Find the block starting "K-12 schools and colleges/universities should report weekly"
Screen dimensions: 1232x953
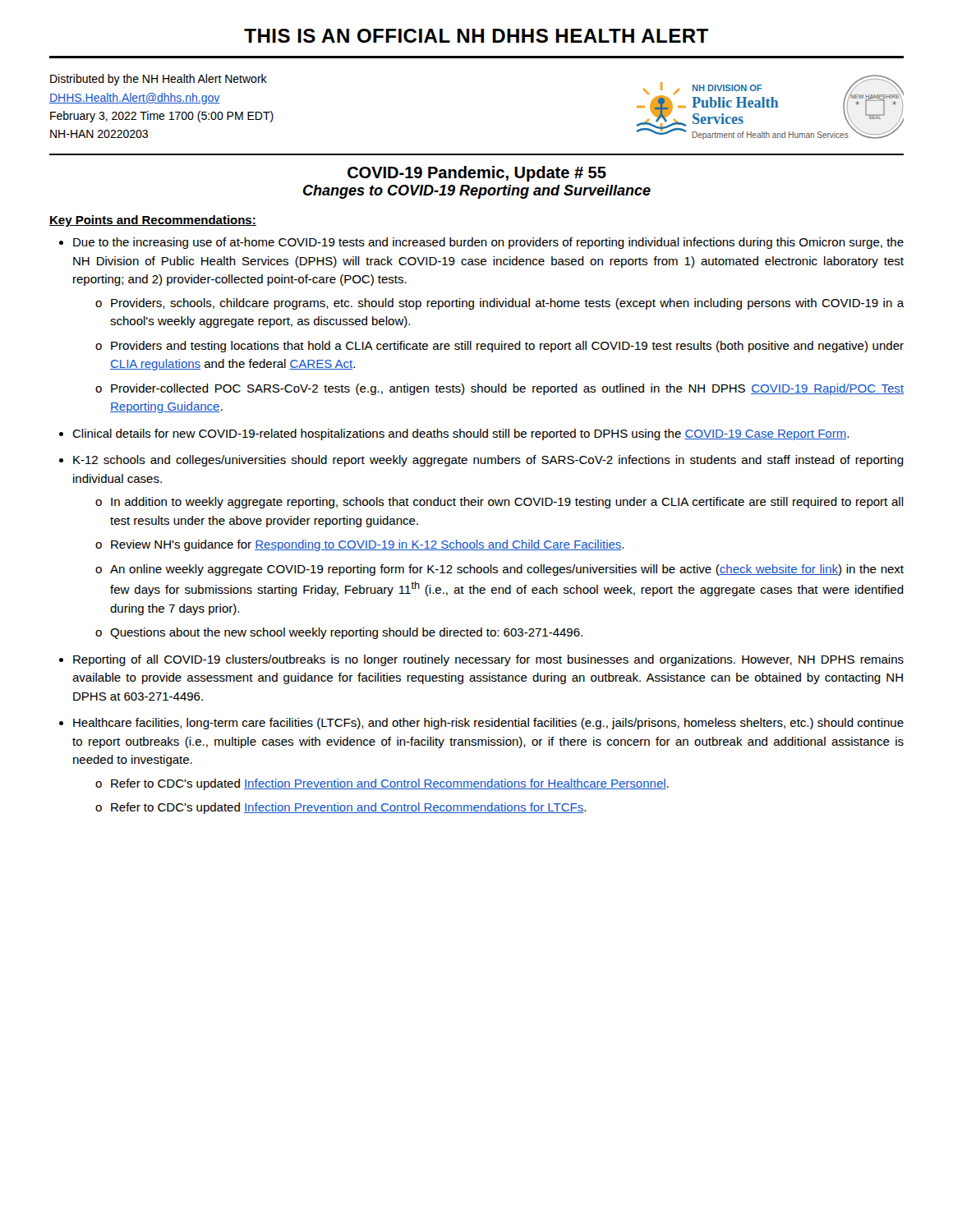(488, 547)
